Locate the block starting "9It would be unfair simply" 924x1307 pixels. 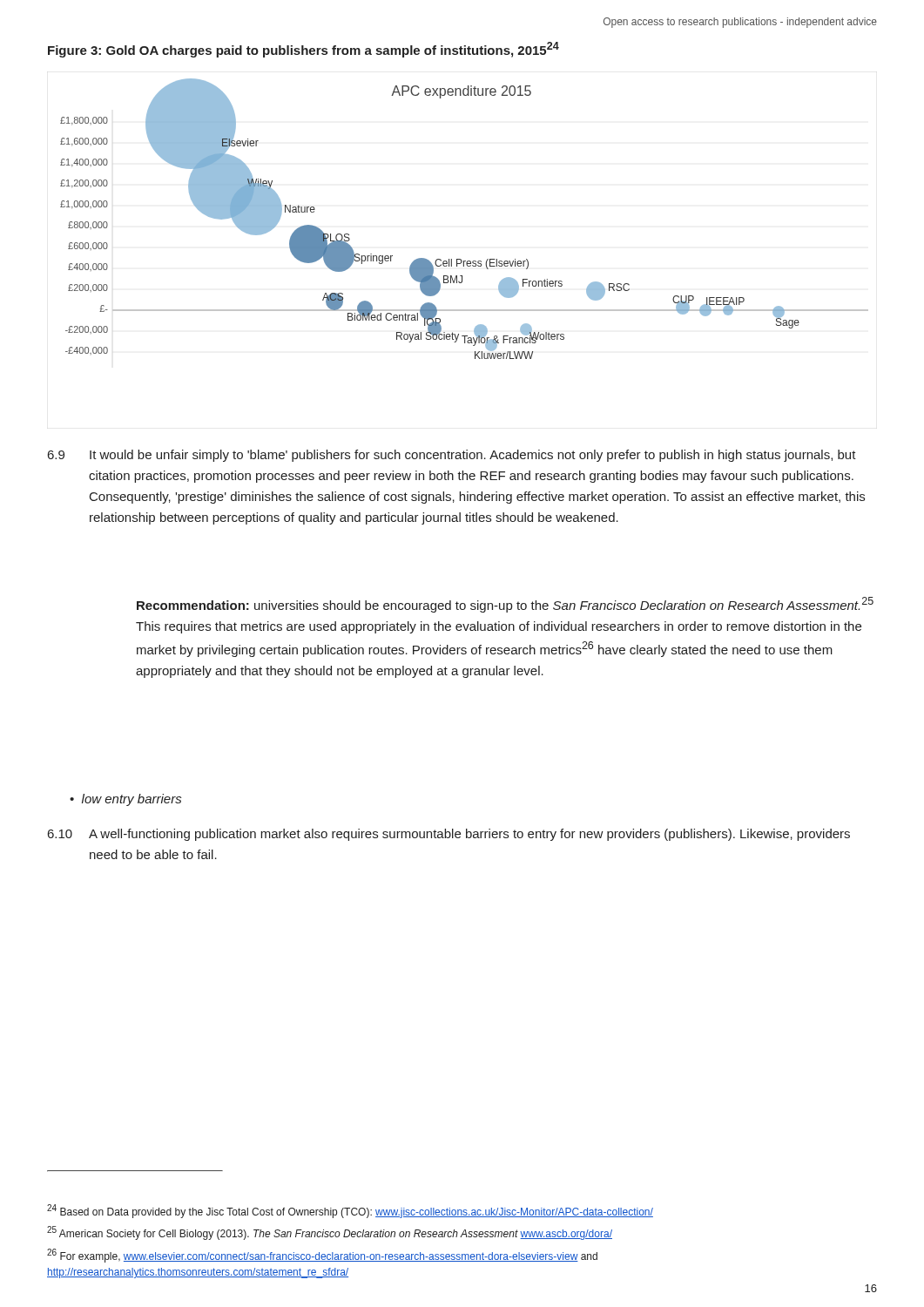click(459, 486)
